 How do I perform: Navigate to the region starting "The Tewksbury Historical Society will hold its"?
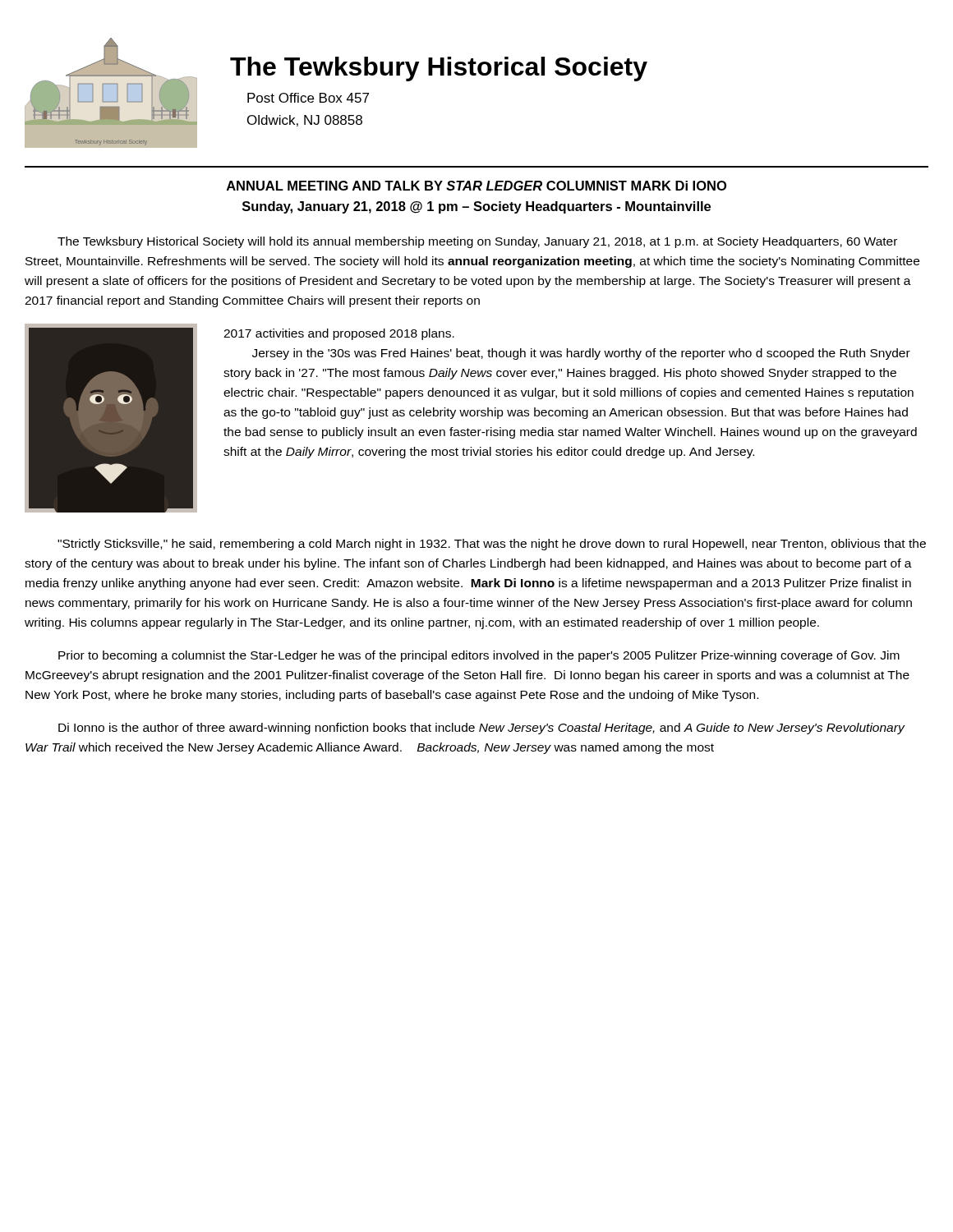(472, 270)
